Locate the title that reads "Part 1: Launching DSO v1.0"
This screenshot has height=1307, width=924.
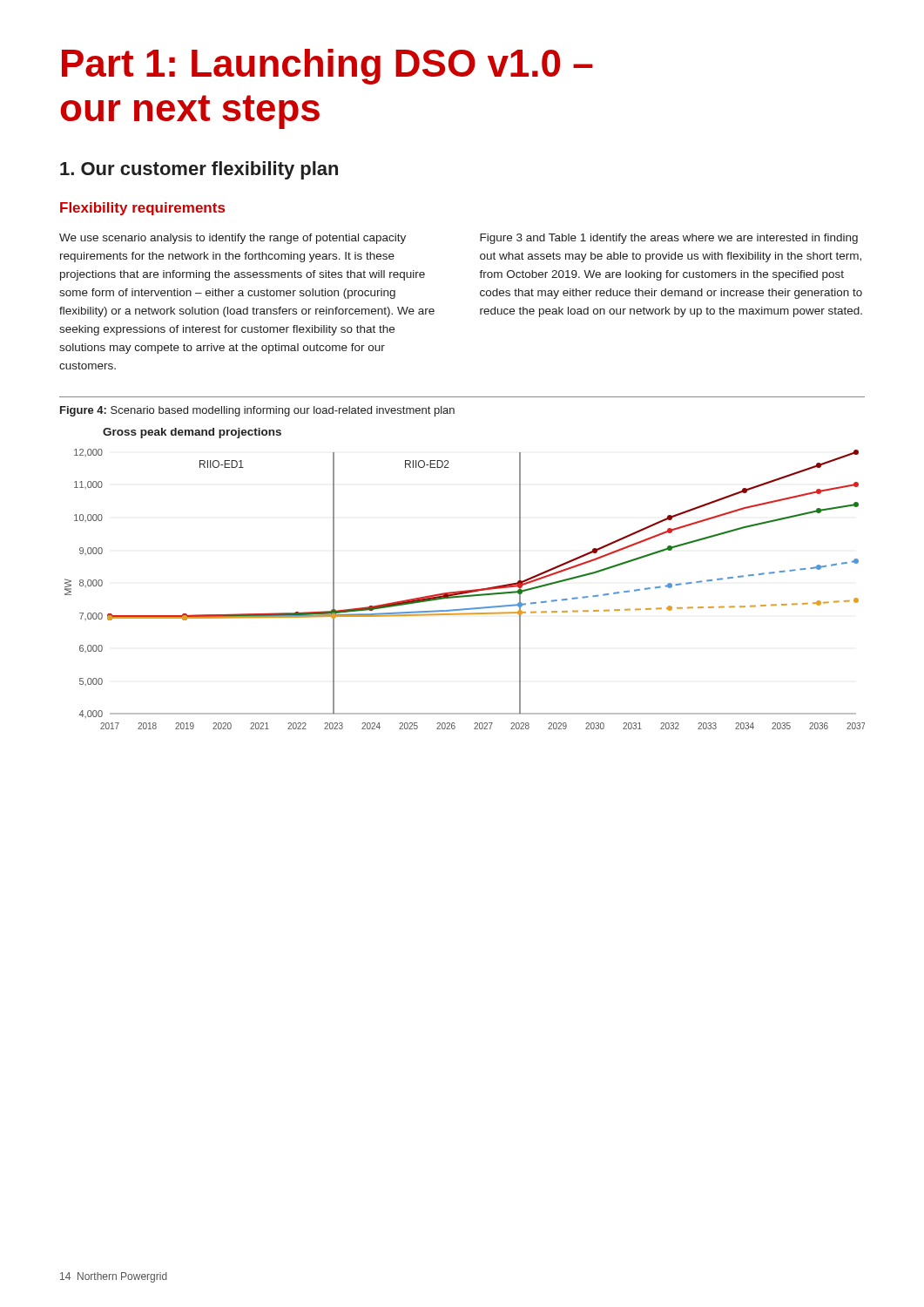462,86
